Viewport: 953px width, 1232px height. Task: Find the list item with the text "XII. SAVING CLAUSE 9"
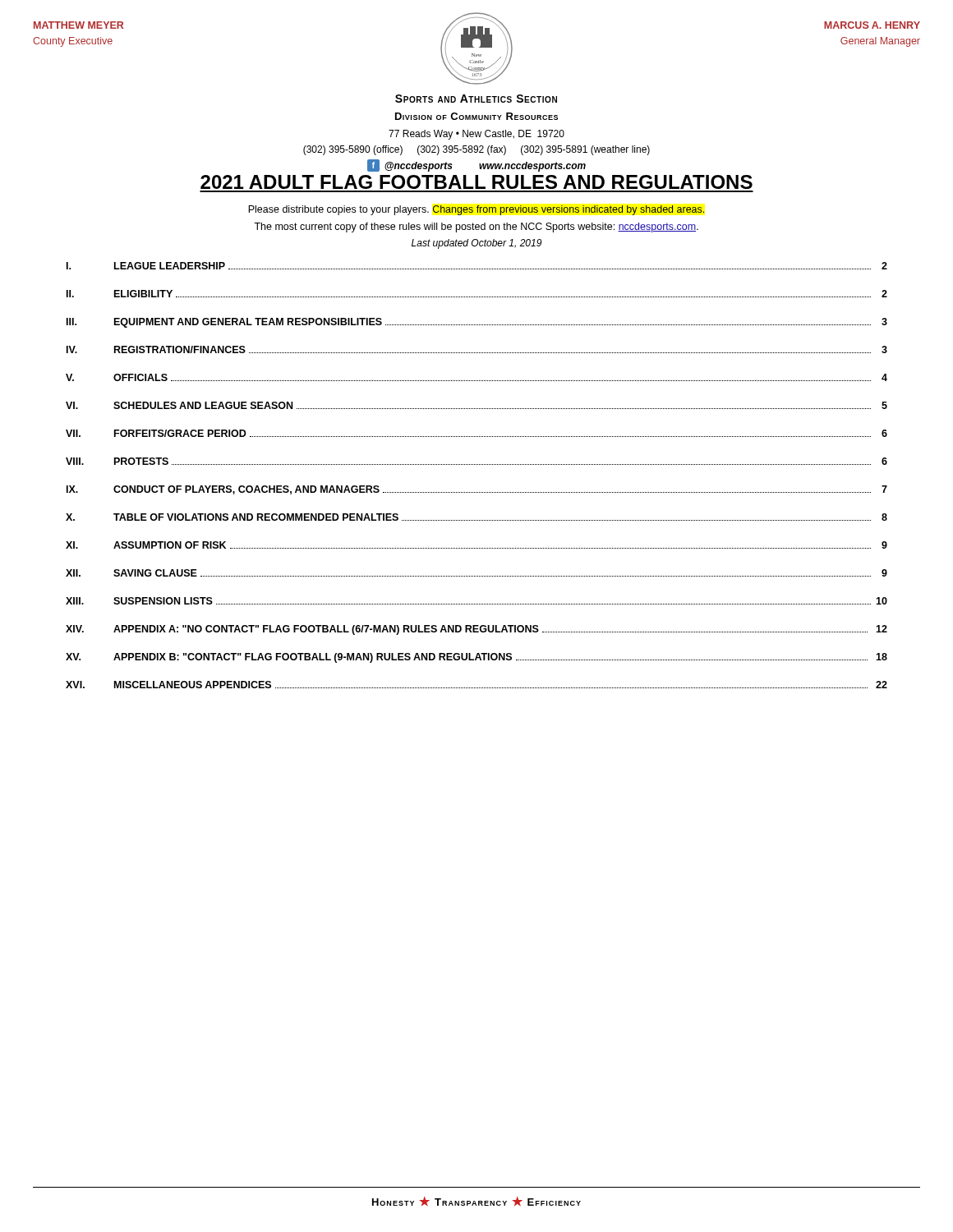pos(476,574)
